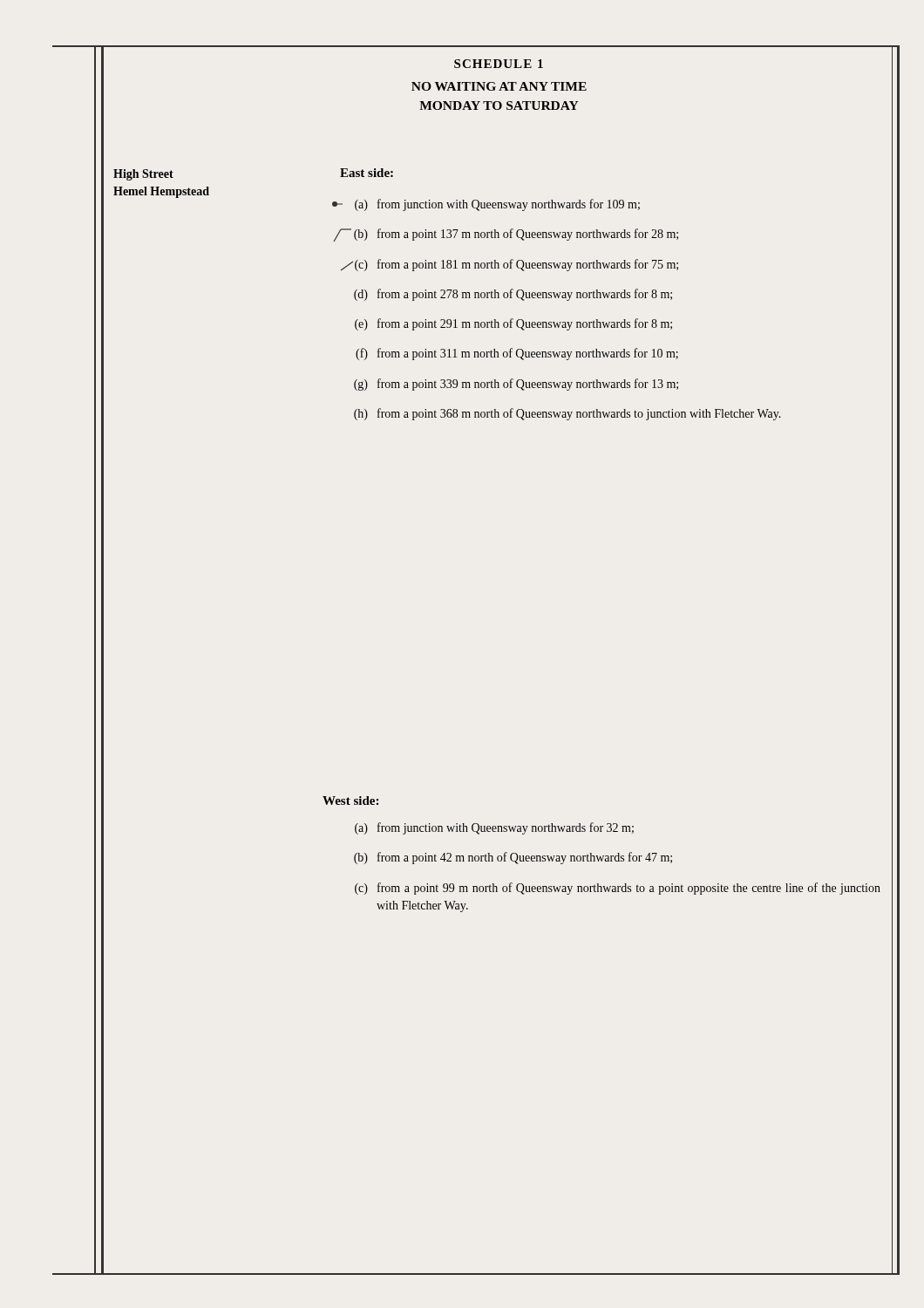The image size is (924, 1308).
Task: Navigate to the block starting "(h) from a point"
Action: click(601, 414)
